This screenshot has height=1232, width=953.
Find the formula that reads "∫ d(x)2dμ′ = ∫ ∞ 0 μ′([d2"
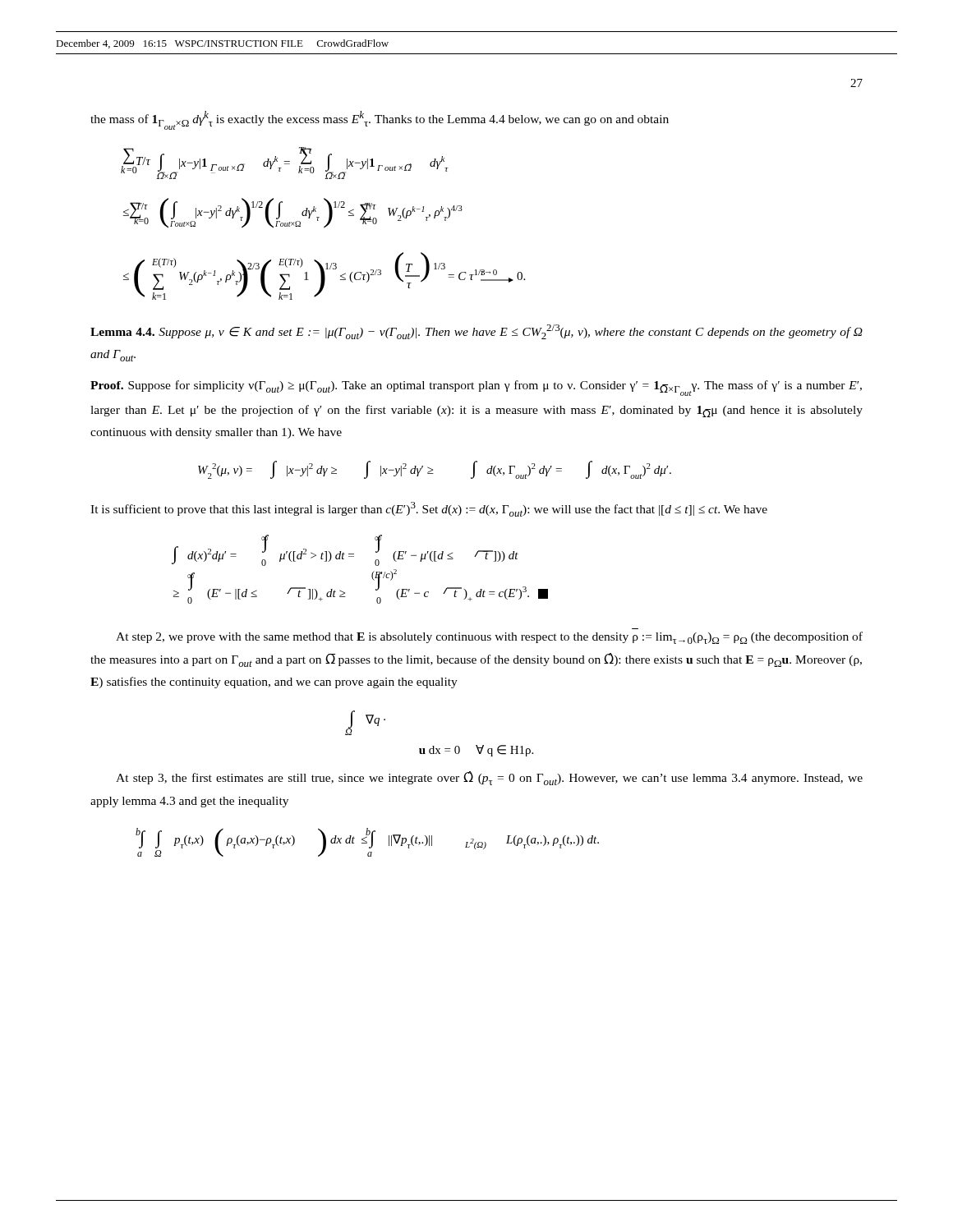point(476,575)
